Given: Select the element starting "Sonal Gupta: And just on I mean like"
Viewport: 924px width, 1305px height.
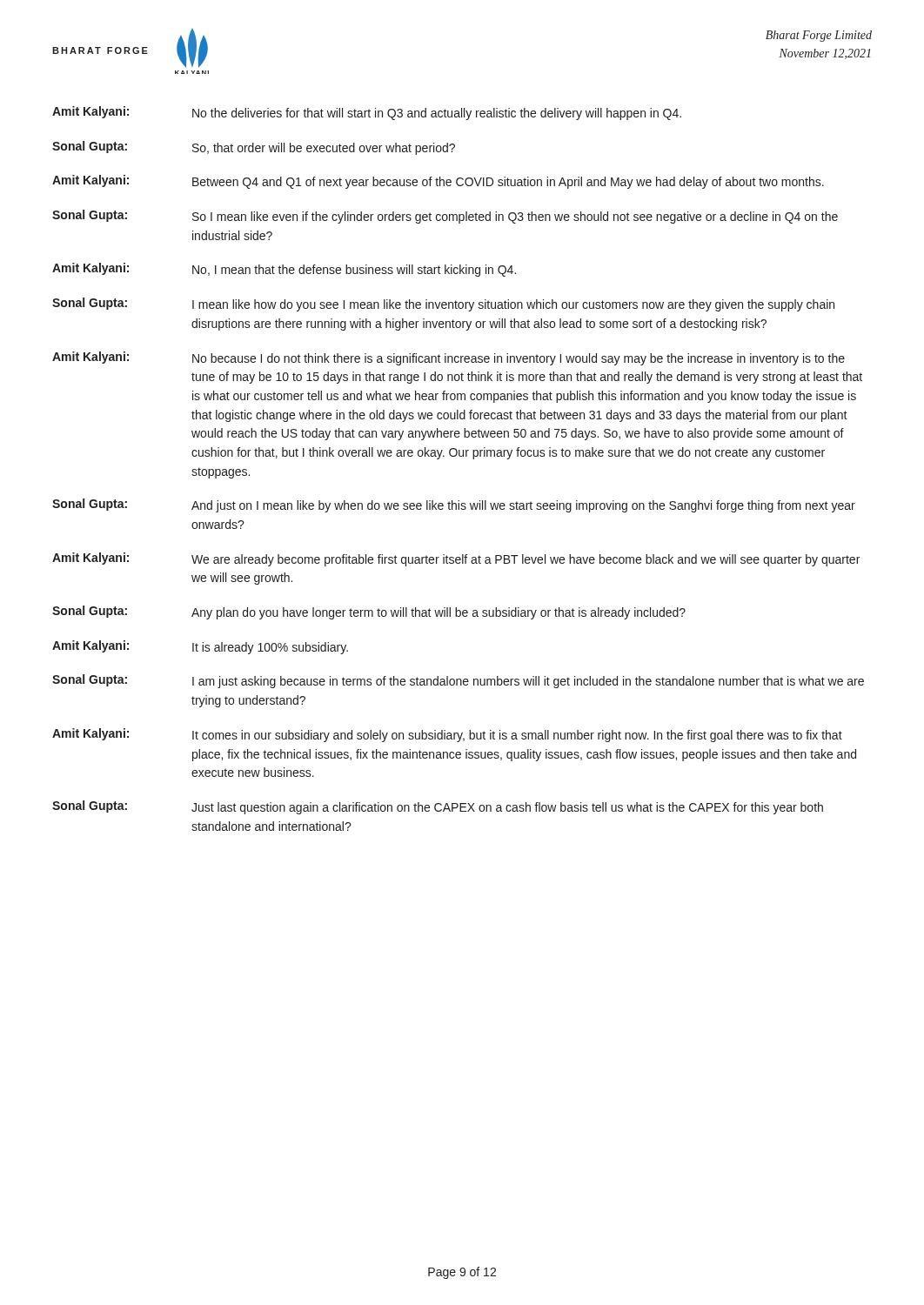Looking at the screenshot, I should pyautogui.click(x=462, y=516).
